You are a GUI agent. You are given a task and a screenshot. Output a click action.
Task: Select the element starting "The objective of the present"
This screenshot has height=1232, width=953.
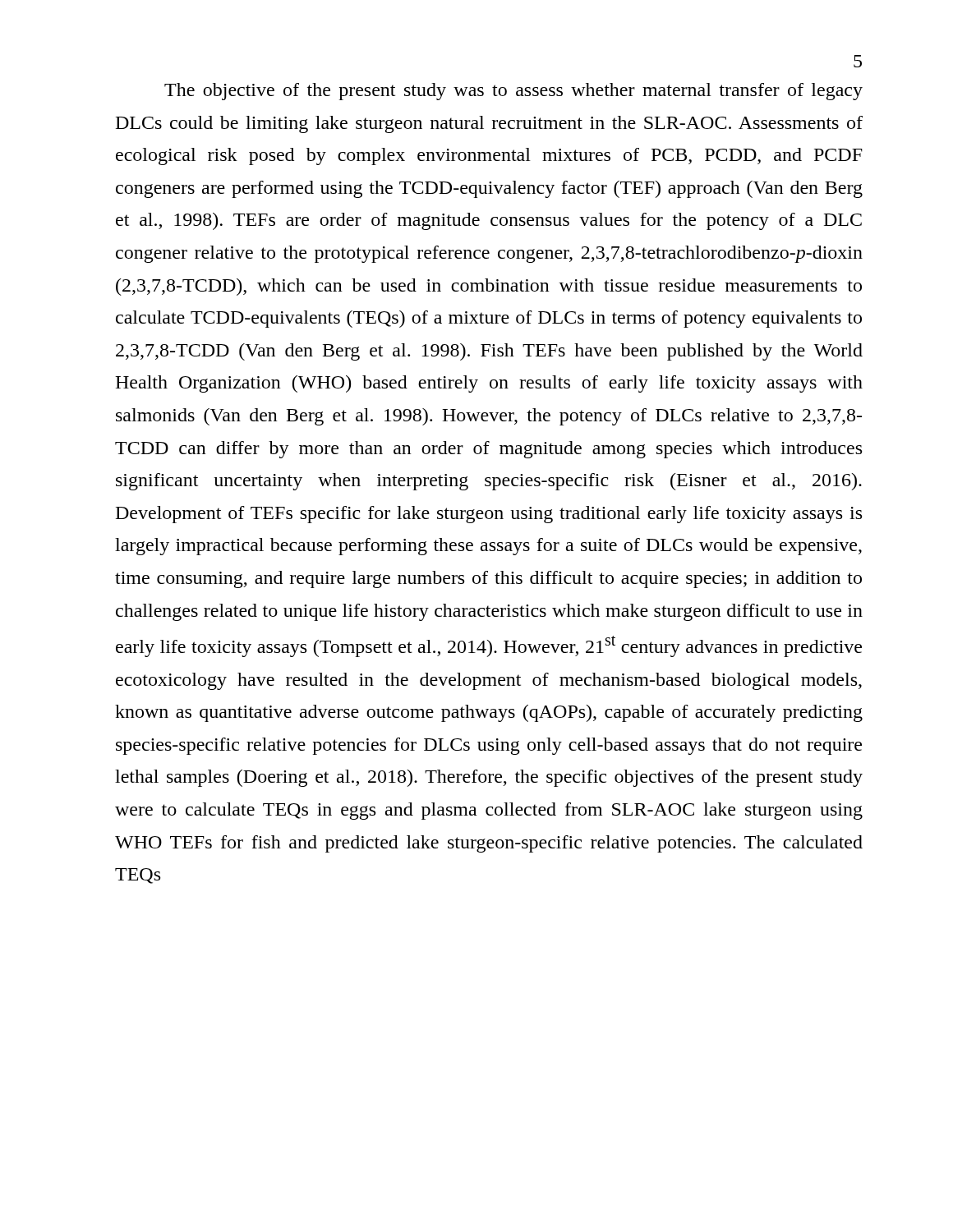click(489, 482)
